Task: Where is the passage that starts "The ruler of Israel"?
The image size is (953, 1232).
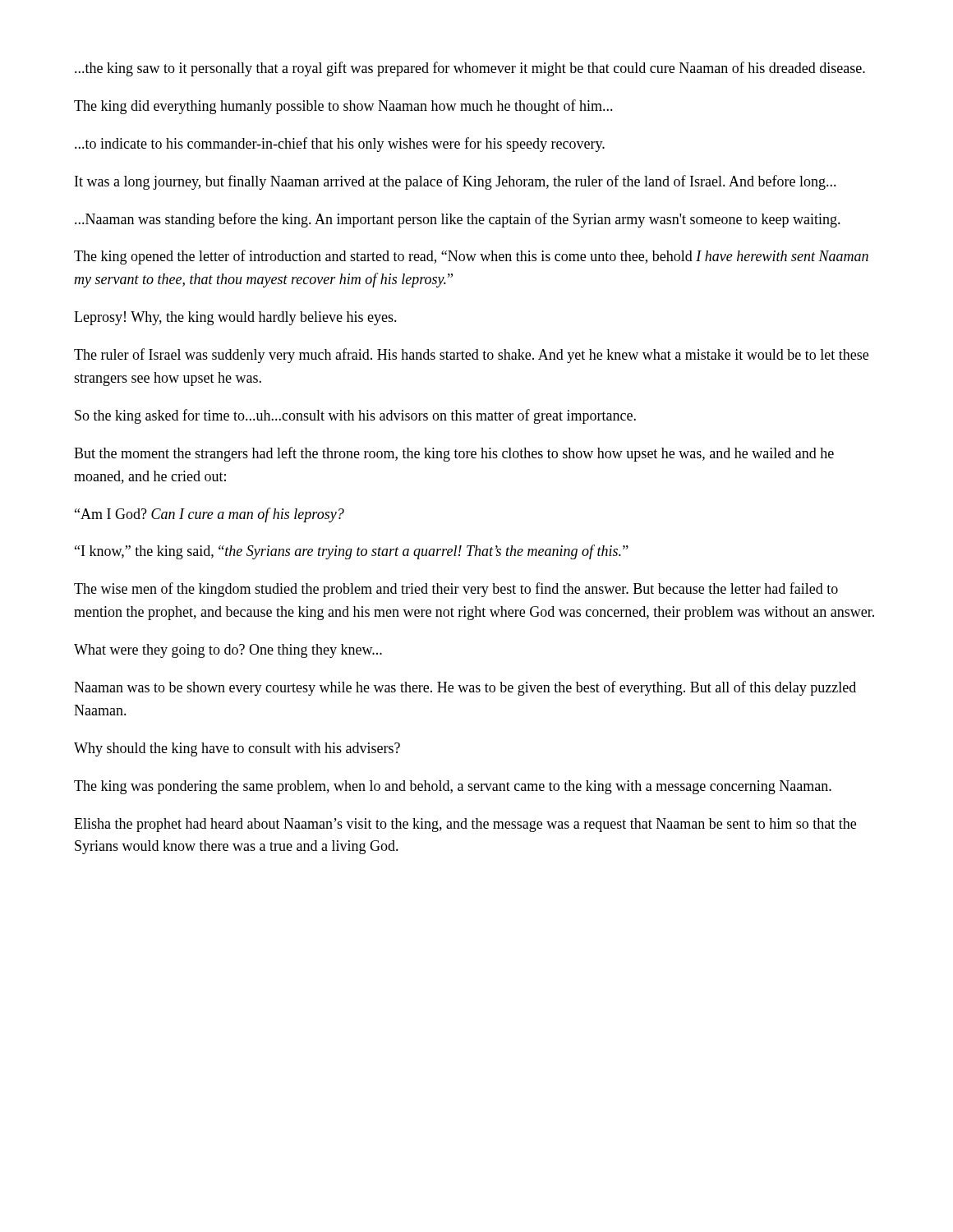Action: pos(471,366)
